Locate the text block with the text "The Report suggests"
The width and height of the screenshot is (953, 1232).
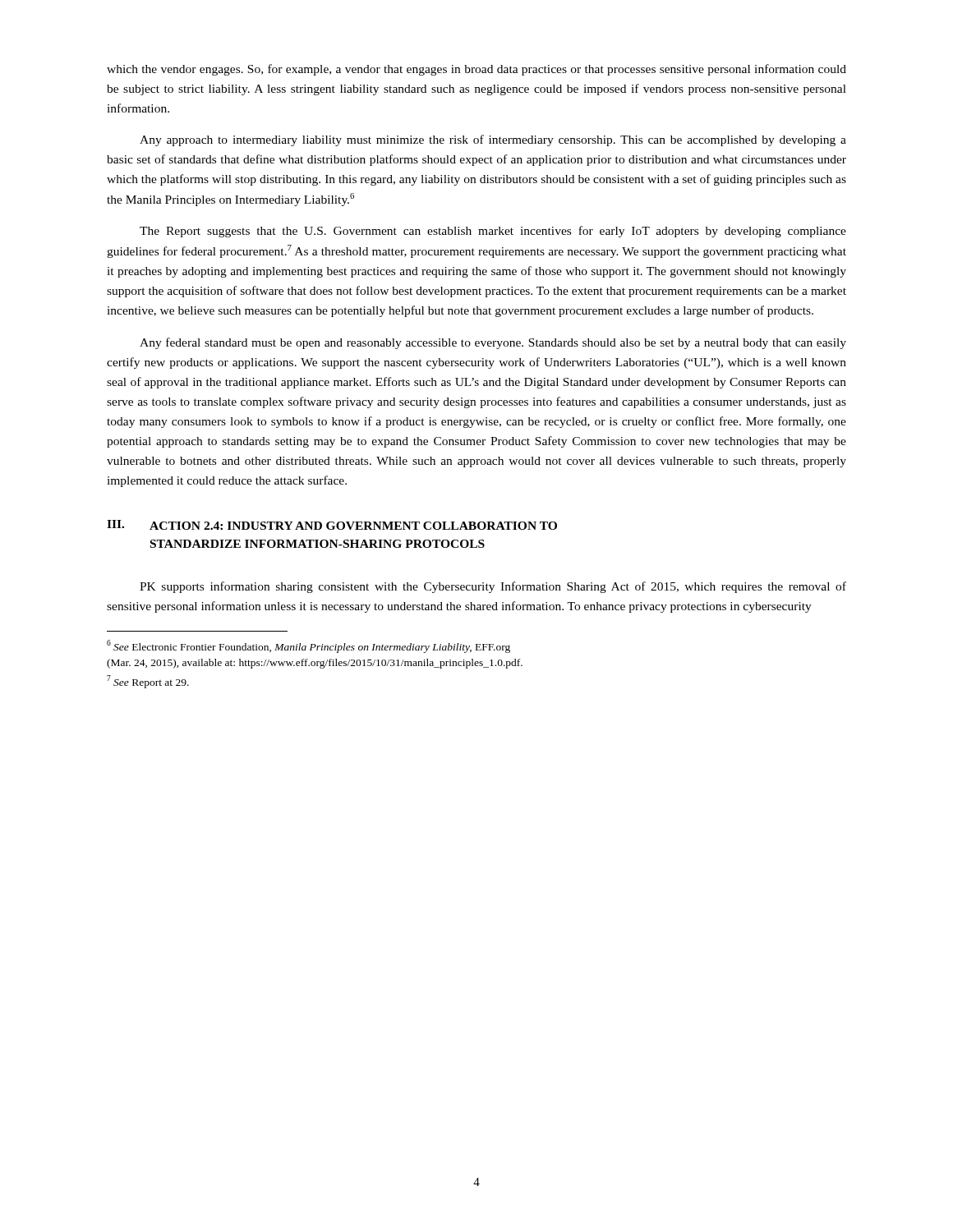coord(476,271)
